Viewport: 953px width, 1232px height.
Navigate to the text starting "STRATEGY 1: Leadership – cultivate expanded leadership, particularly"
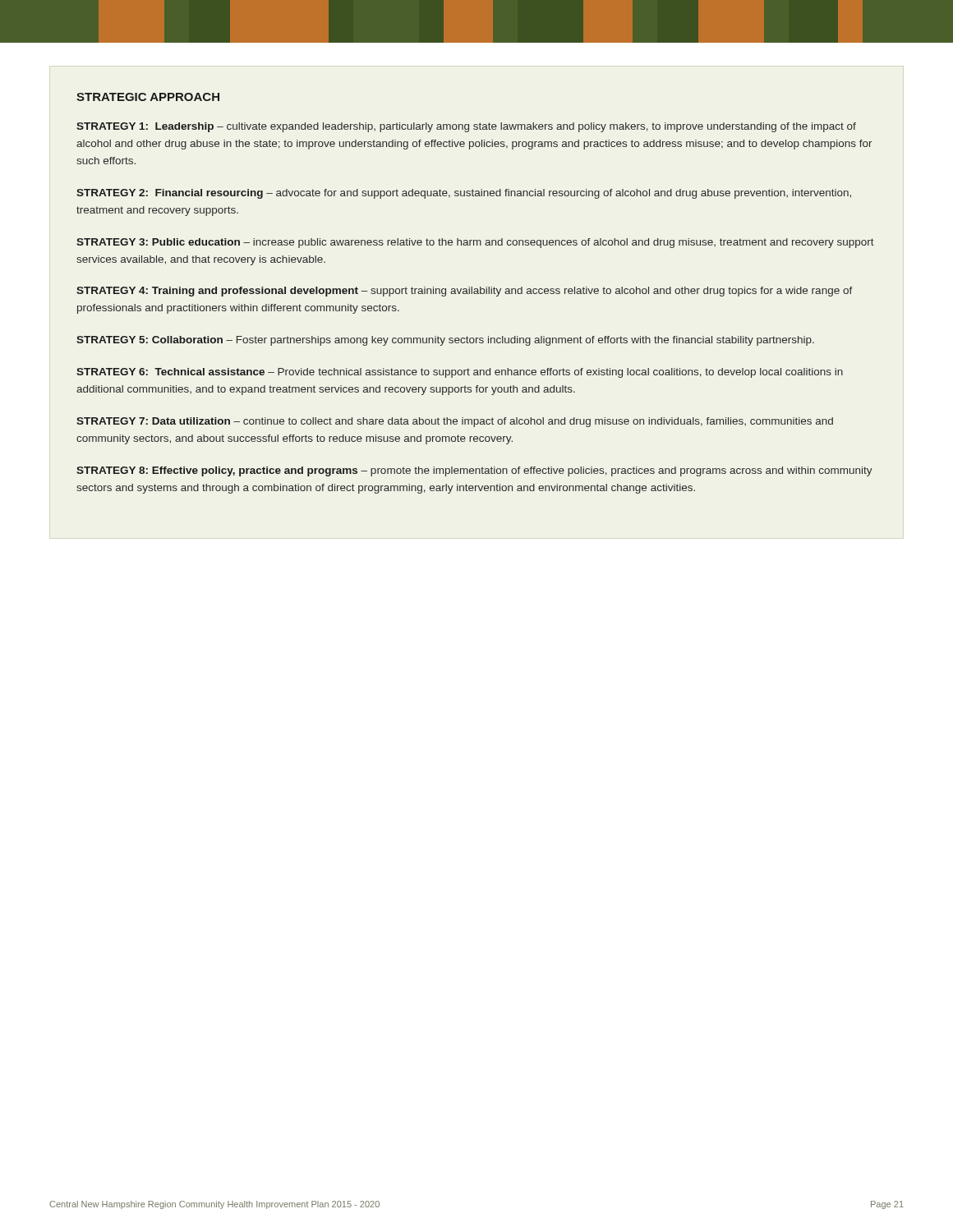click(x=474, y=143)
